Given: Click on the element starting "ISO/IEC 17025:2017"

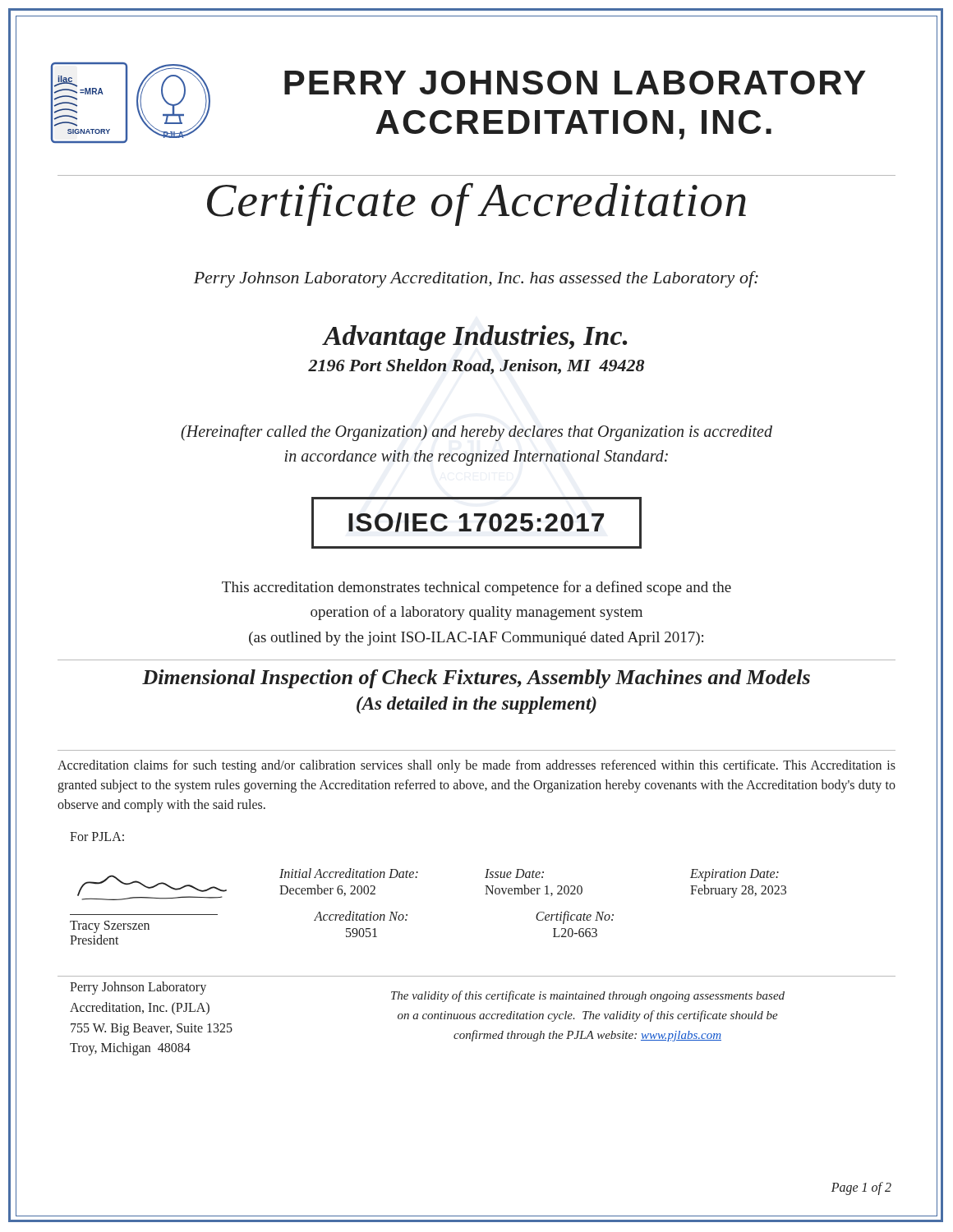Looking at the screenshot, I should coord(476,523).
